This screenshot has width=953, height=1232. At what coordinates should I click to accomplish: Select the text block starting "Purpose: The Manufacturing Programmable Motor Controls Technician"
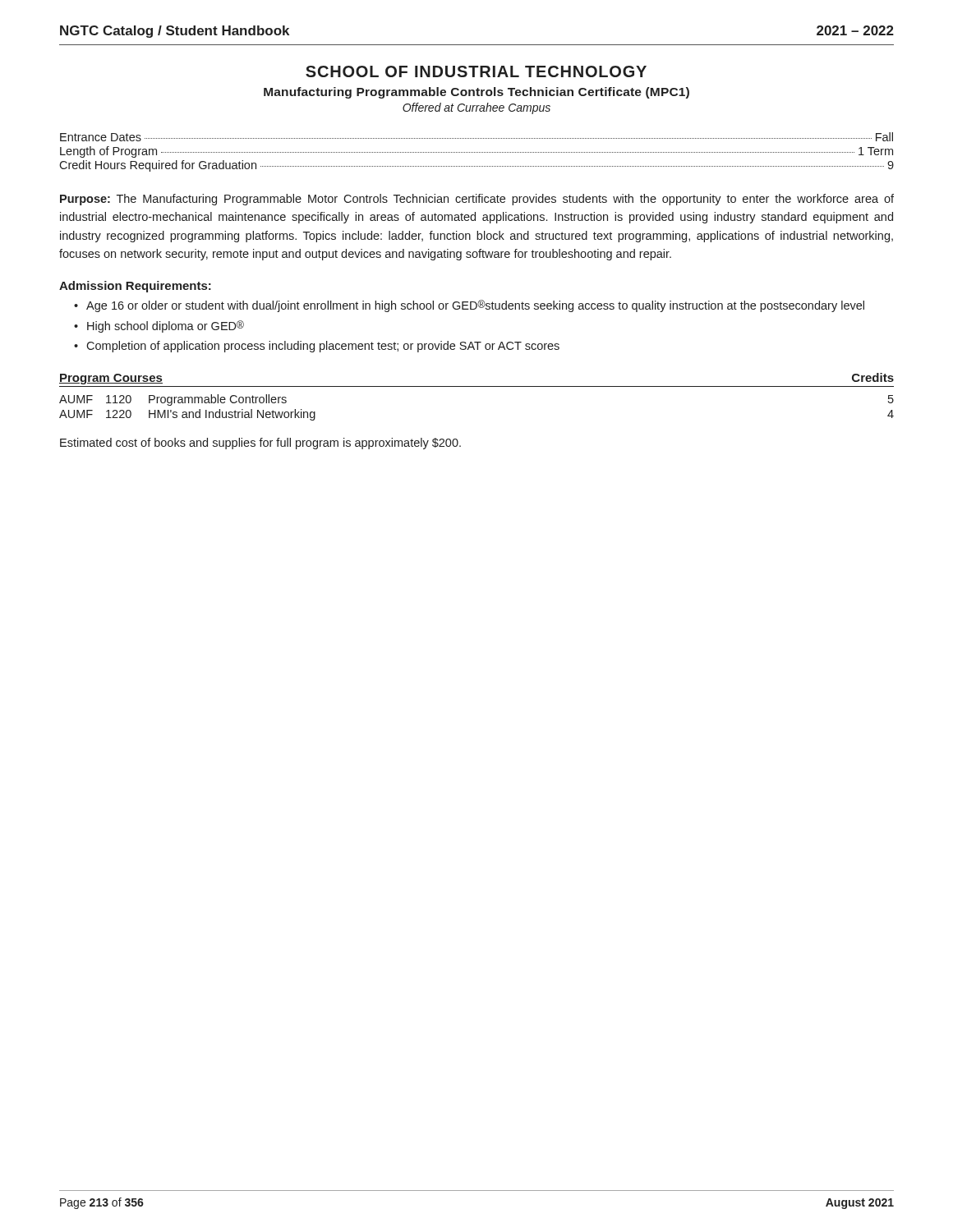coord(476,226)
